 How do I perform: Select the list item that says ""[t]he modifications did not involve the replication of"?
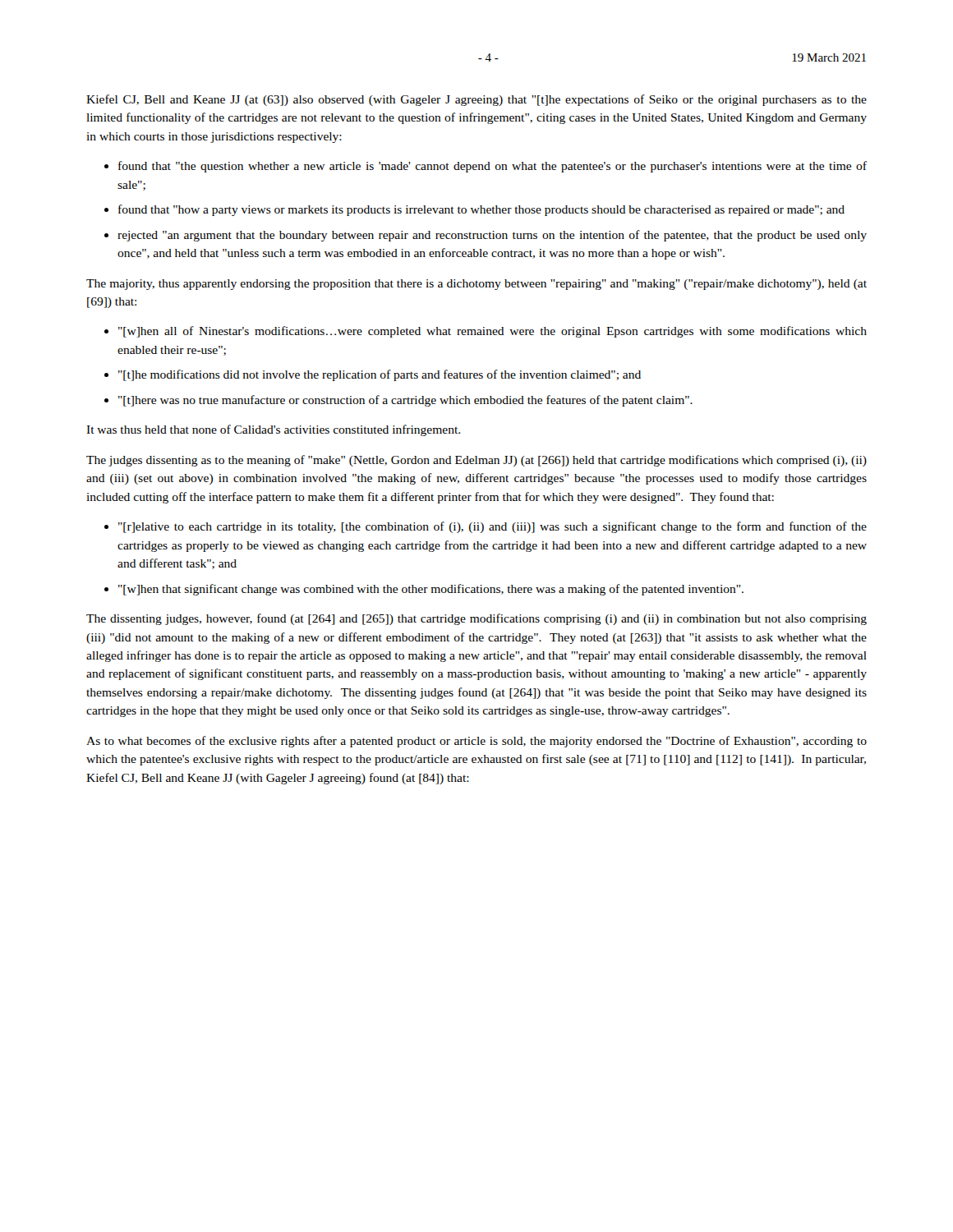pyautogui.click(x=379, y=374)
